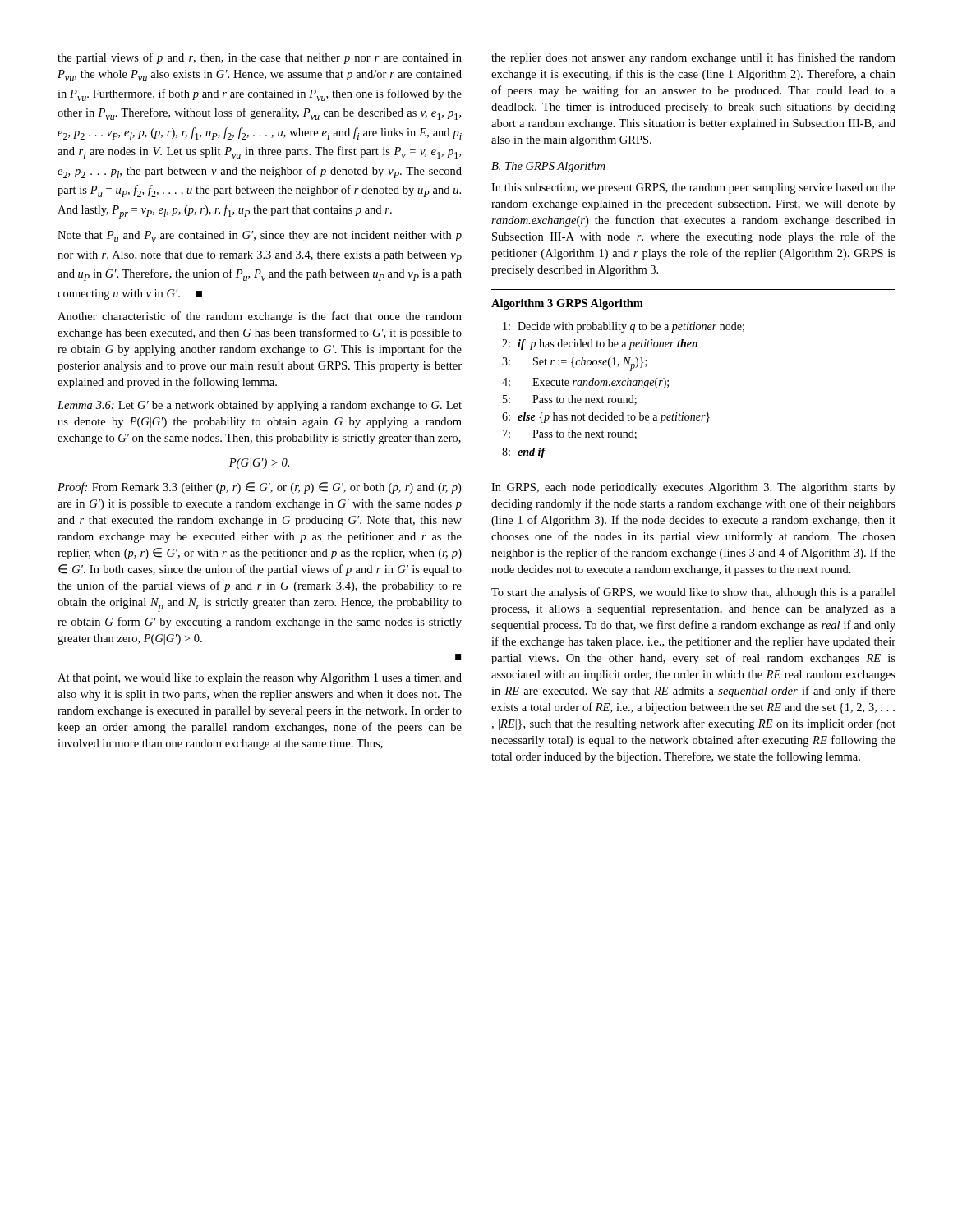The image size is (953, 1232).
Task: Point to the region starting "At that point, we"
Action: click(260, 710)
